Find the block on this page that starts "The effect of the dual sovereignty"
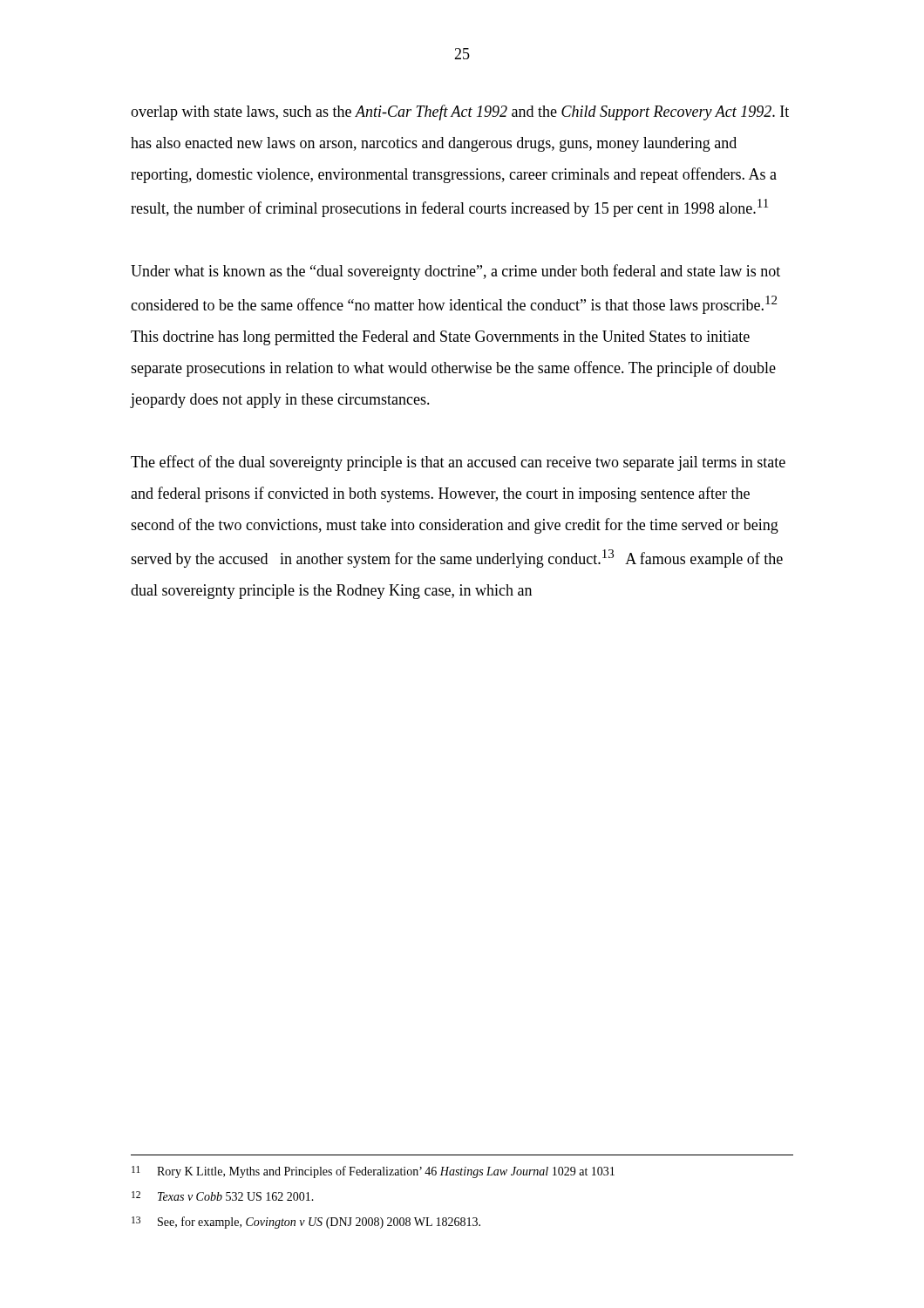The height and width of the screenshot is (1308, 924). 458,526
